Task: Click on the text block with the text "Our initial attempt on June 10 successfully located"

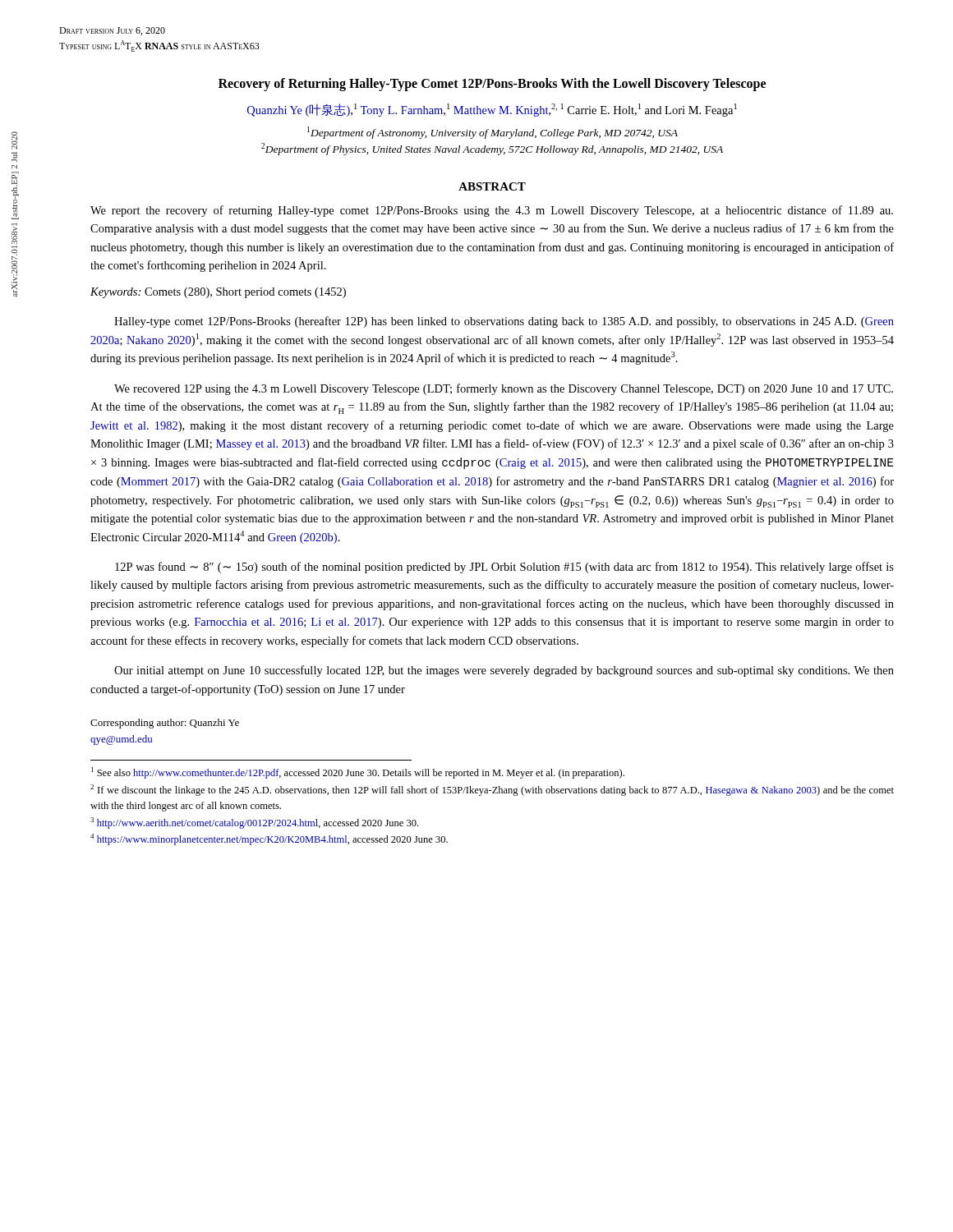Action: tap(492, 680)
